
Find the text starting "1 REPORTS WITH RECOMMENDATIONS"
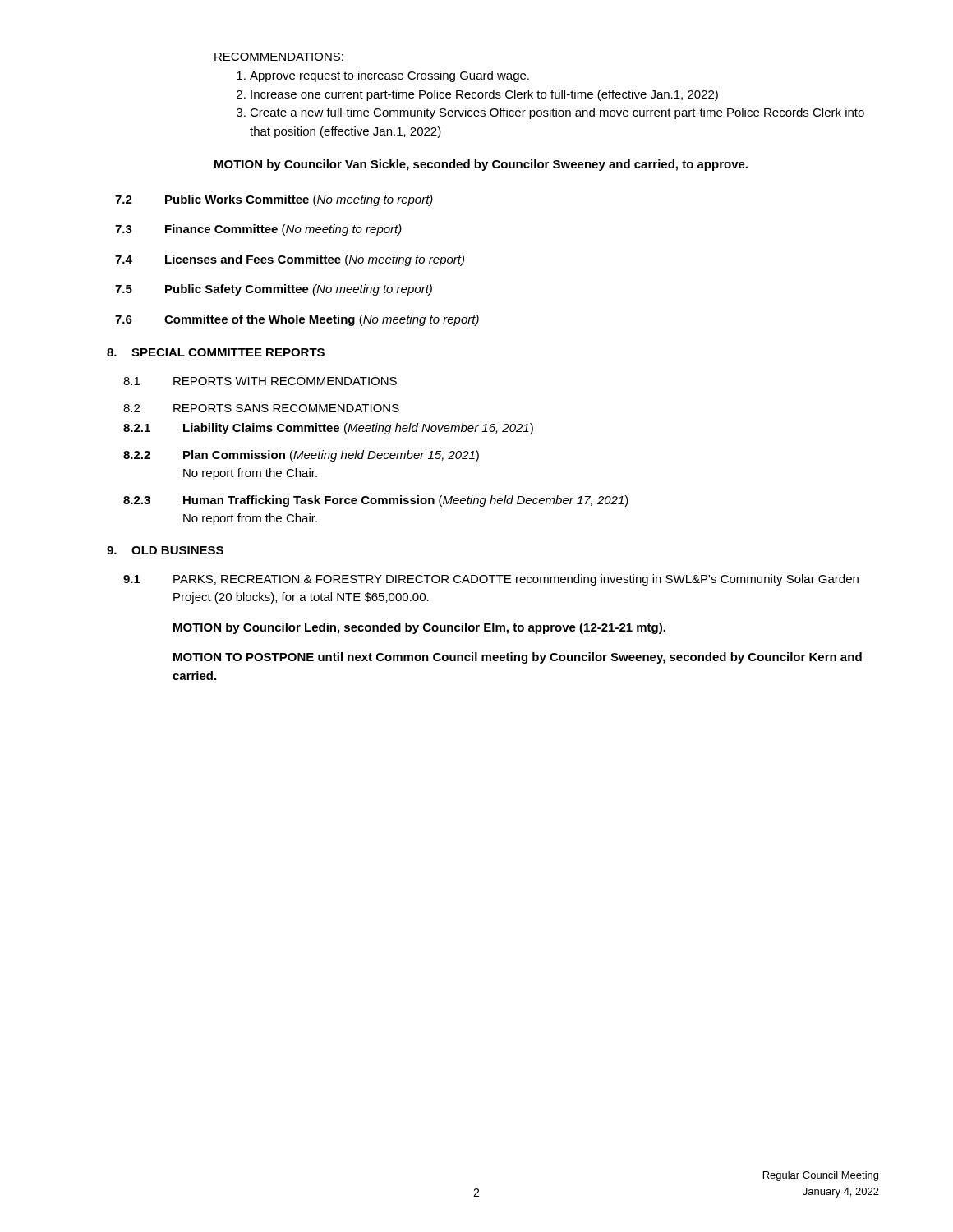[x=260, y=381]
